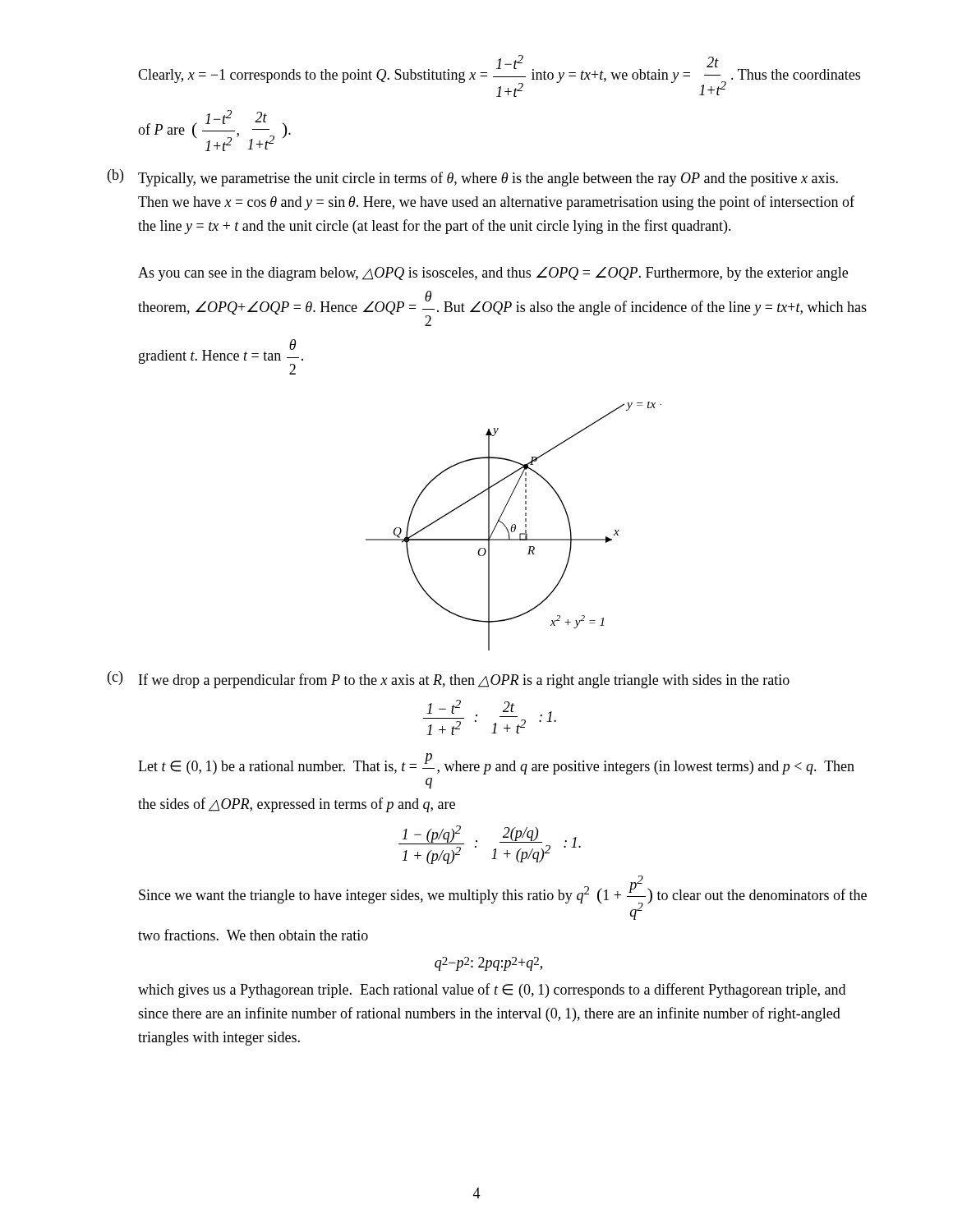
Task: Click the passage that begins "Since we want"
Action: (x=503, y=907)
